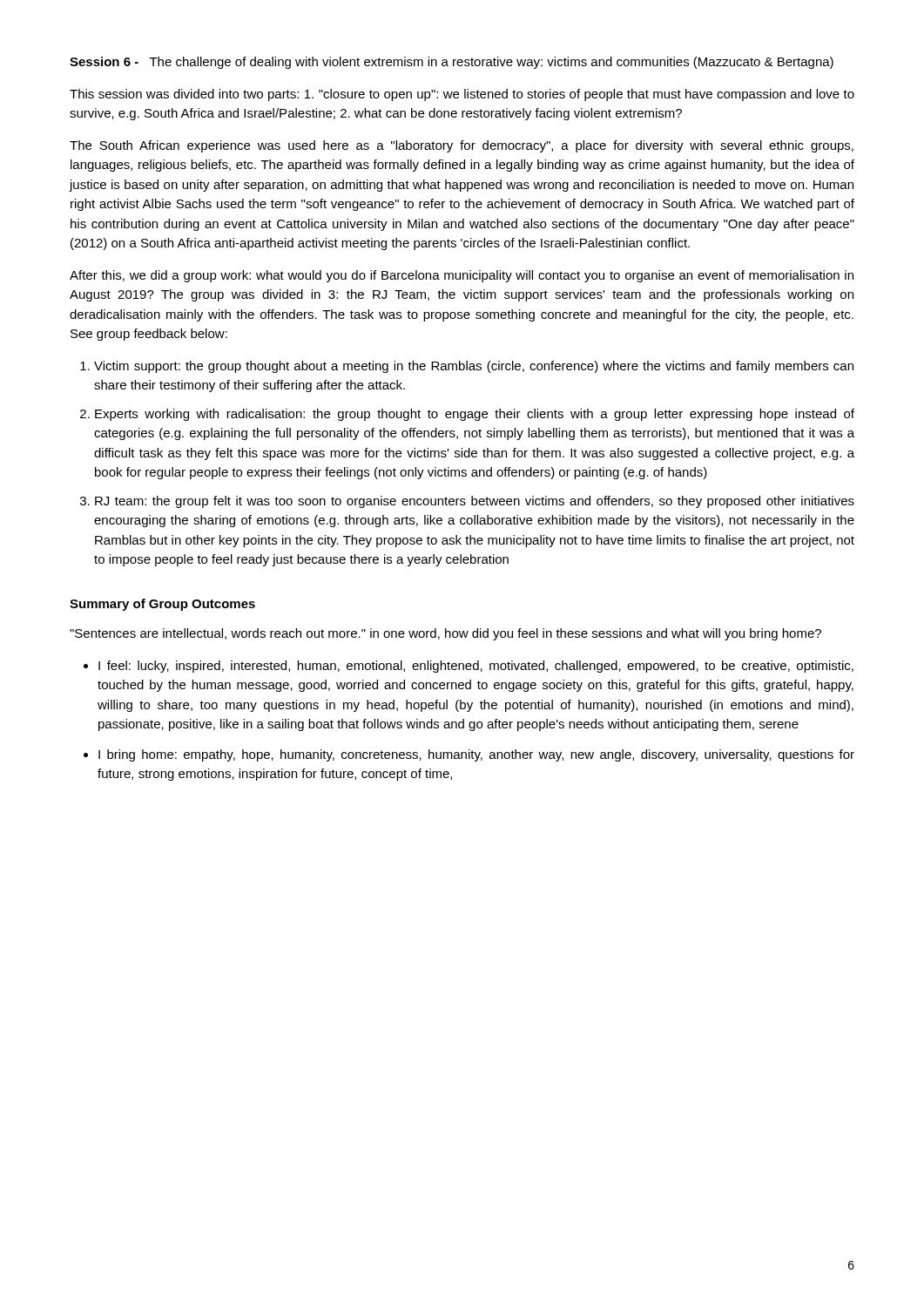Locate the text block containing "The South African experience"

[x=462, y=194]
